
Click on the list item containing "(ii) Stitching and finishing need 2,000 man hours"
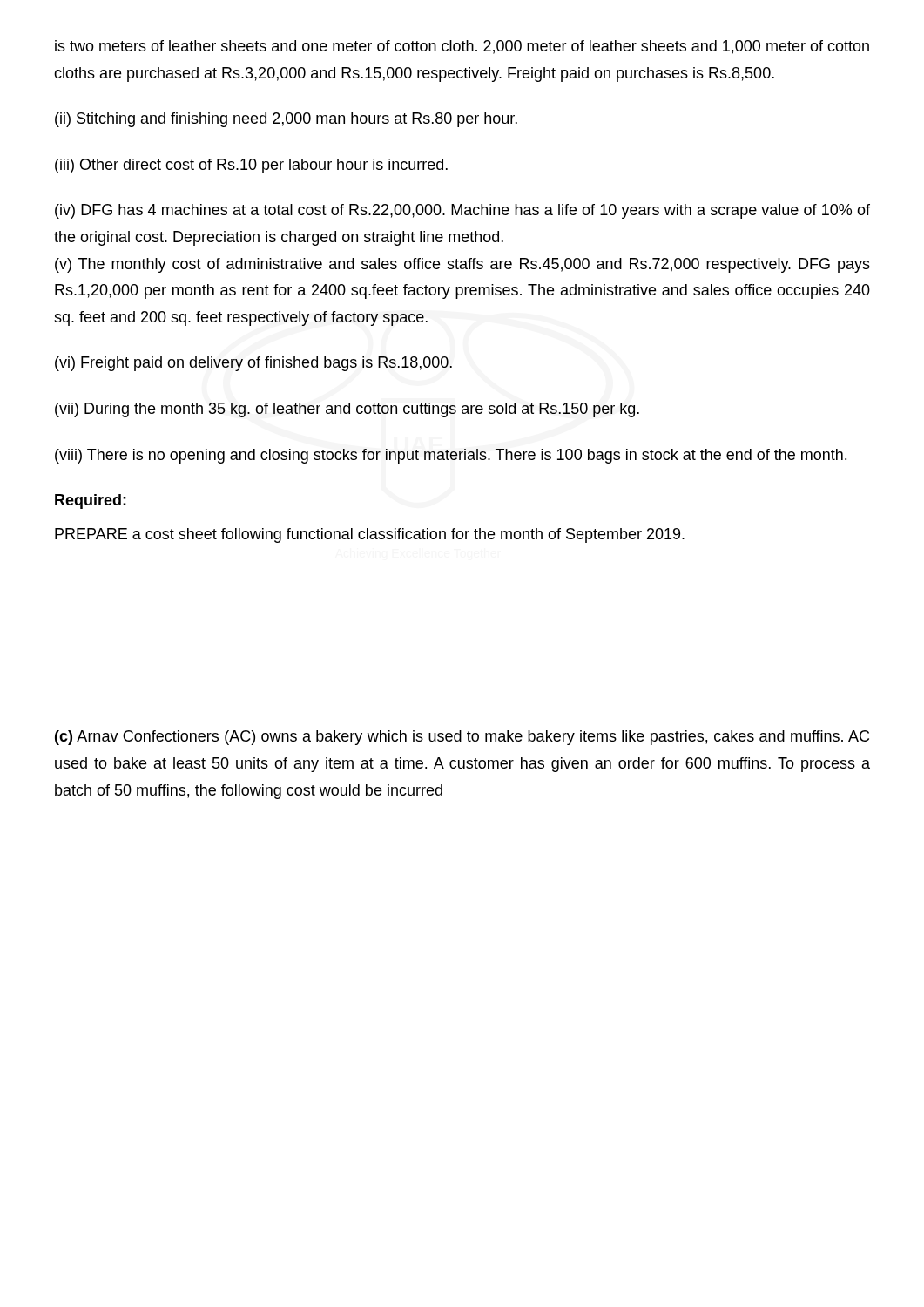tap(286, 119)
